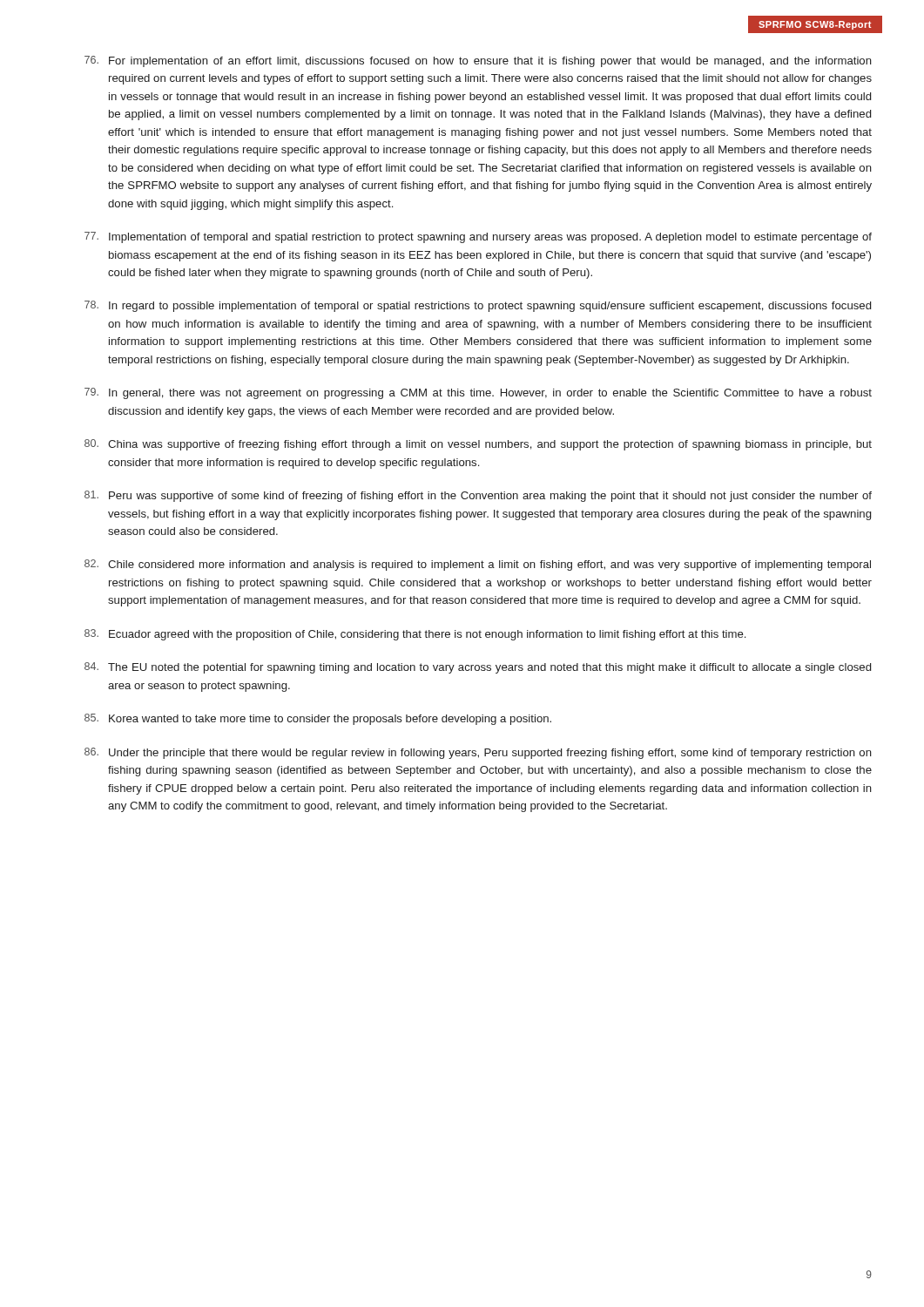Screen dimensions: 1307x924
Task: Locate the passage starting "76. For implementation"
Action: point(467,132)
